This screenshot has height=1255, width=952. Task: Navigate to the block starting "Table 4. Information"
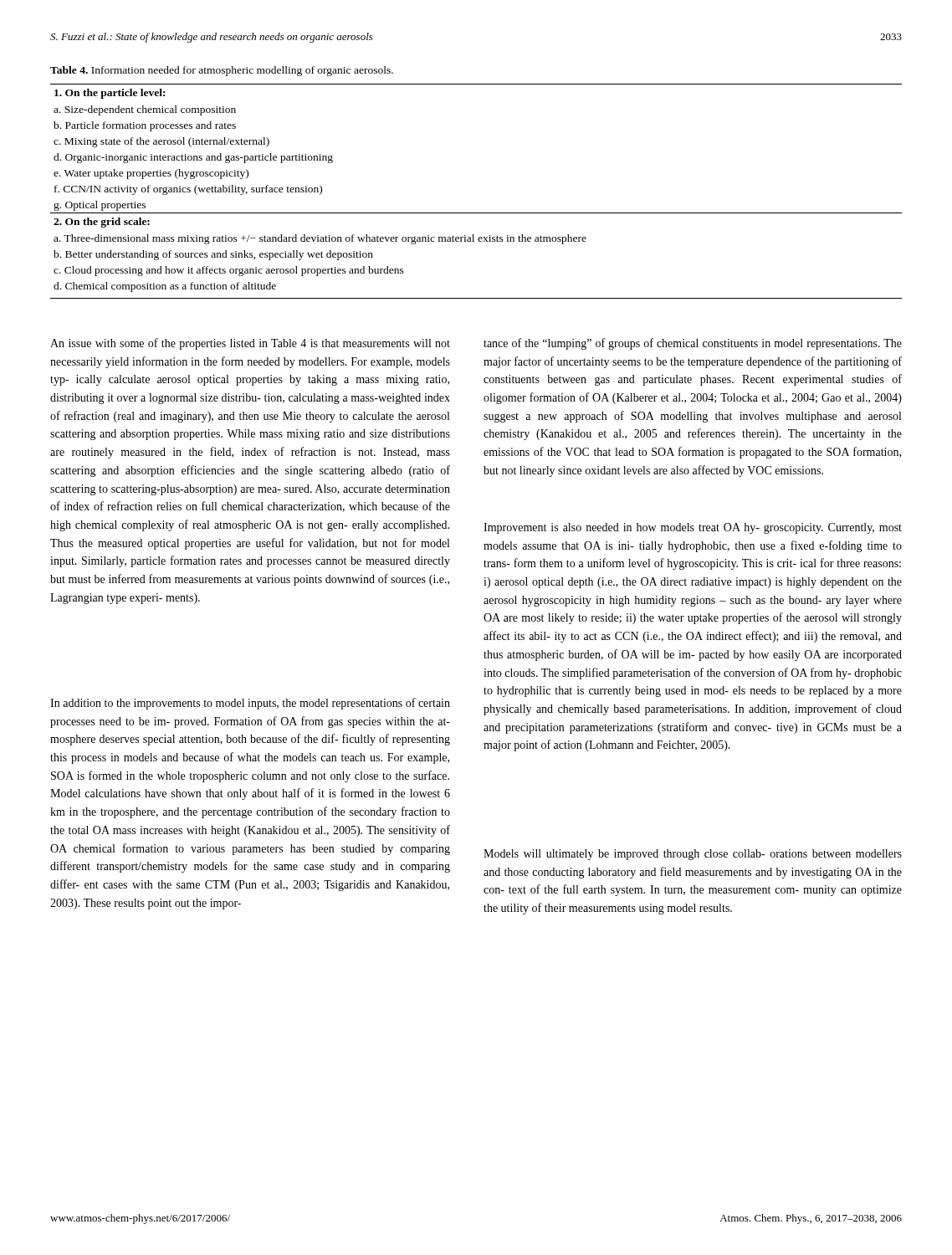(222, 70)
